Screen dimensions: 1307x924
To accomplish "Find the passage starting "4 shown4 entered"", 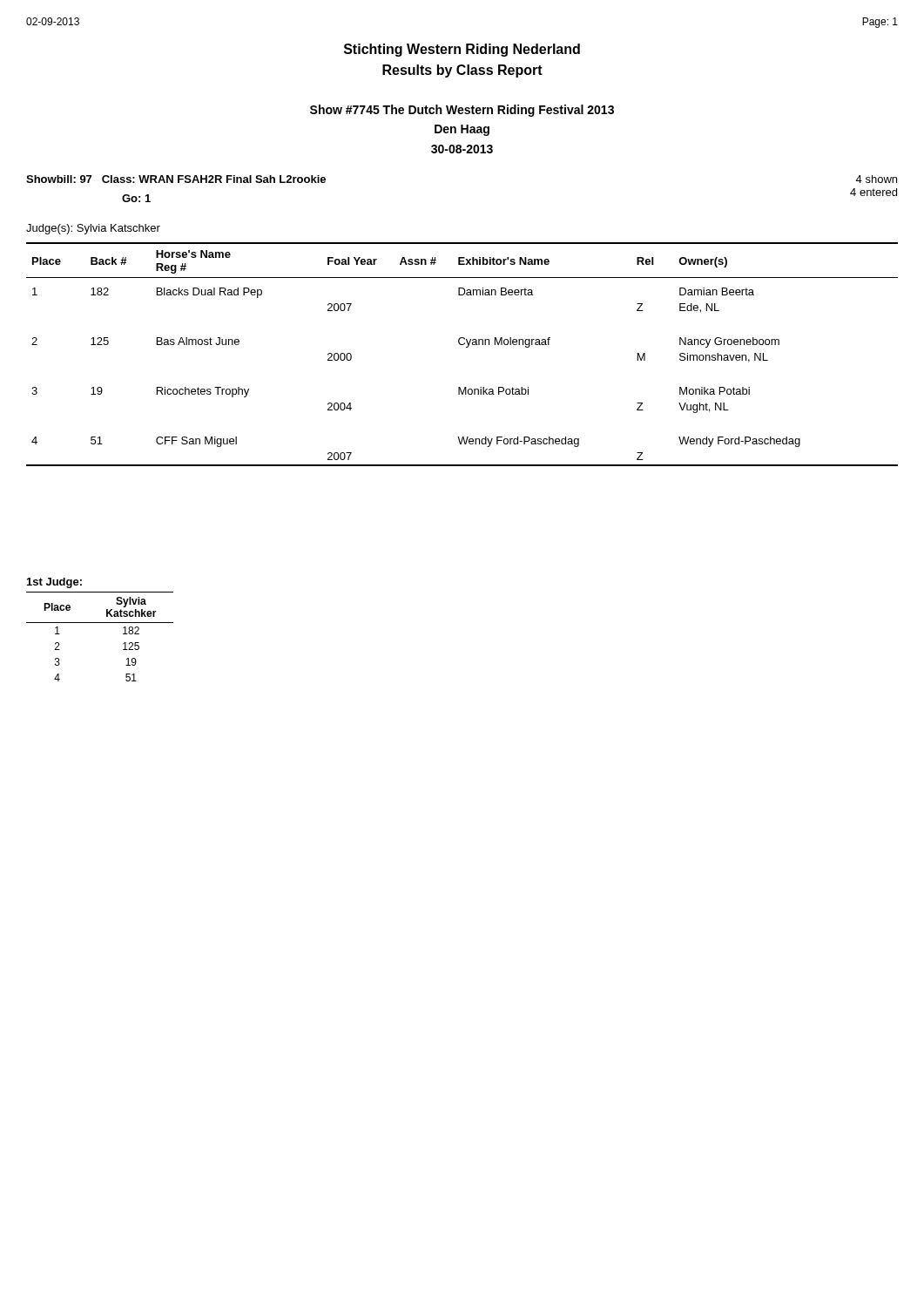I will pyautogui.click(x=874, y=186).
